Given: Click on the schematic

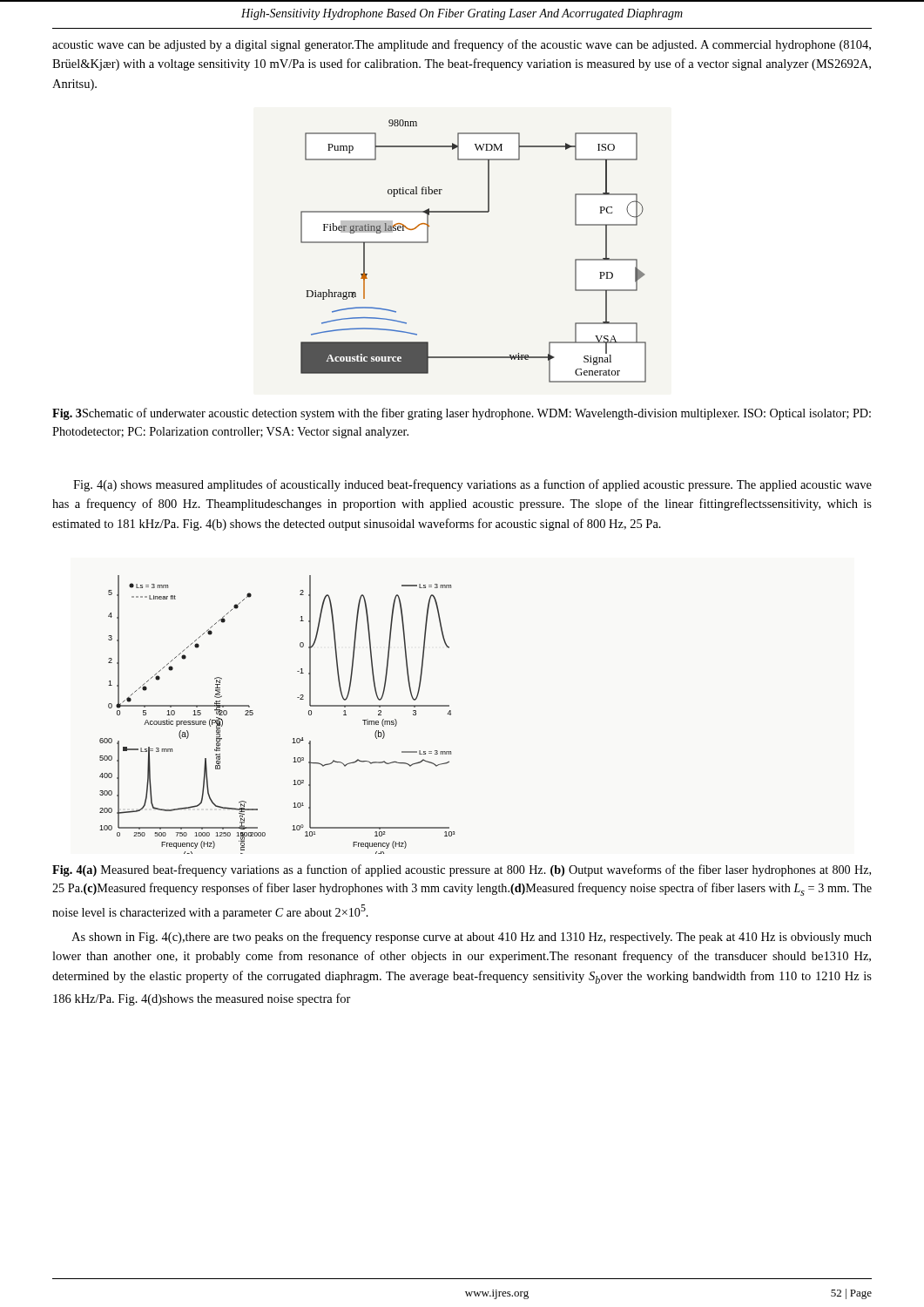Looking at the screenshot, I should pyautogui.click(x=462, y=253).
